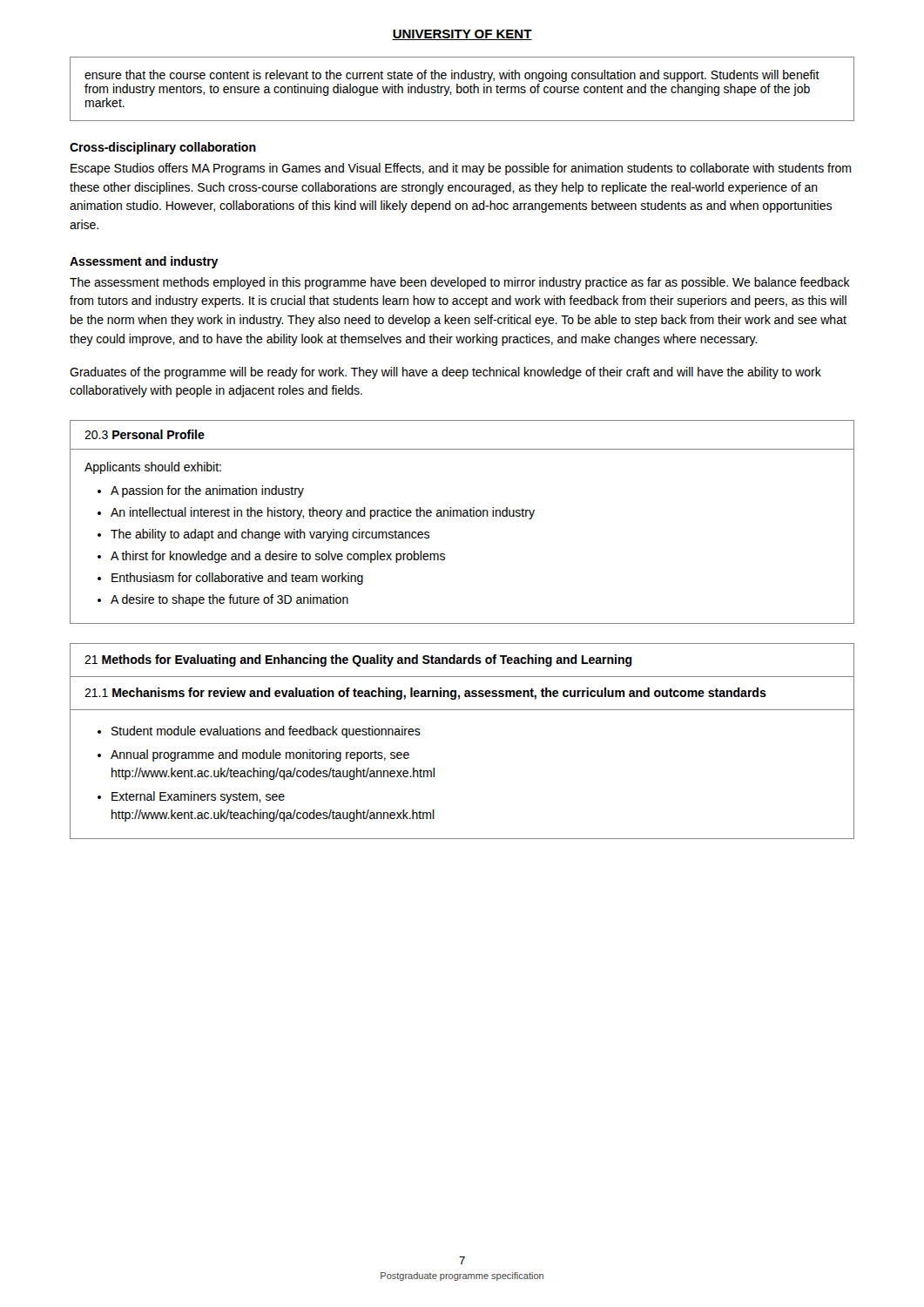Where does it say "20.3 Personal Profile"?

144,435
